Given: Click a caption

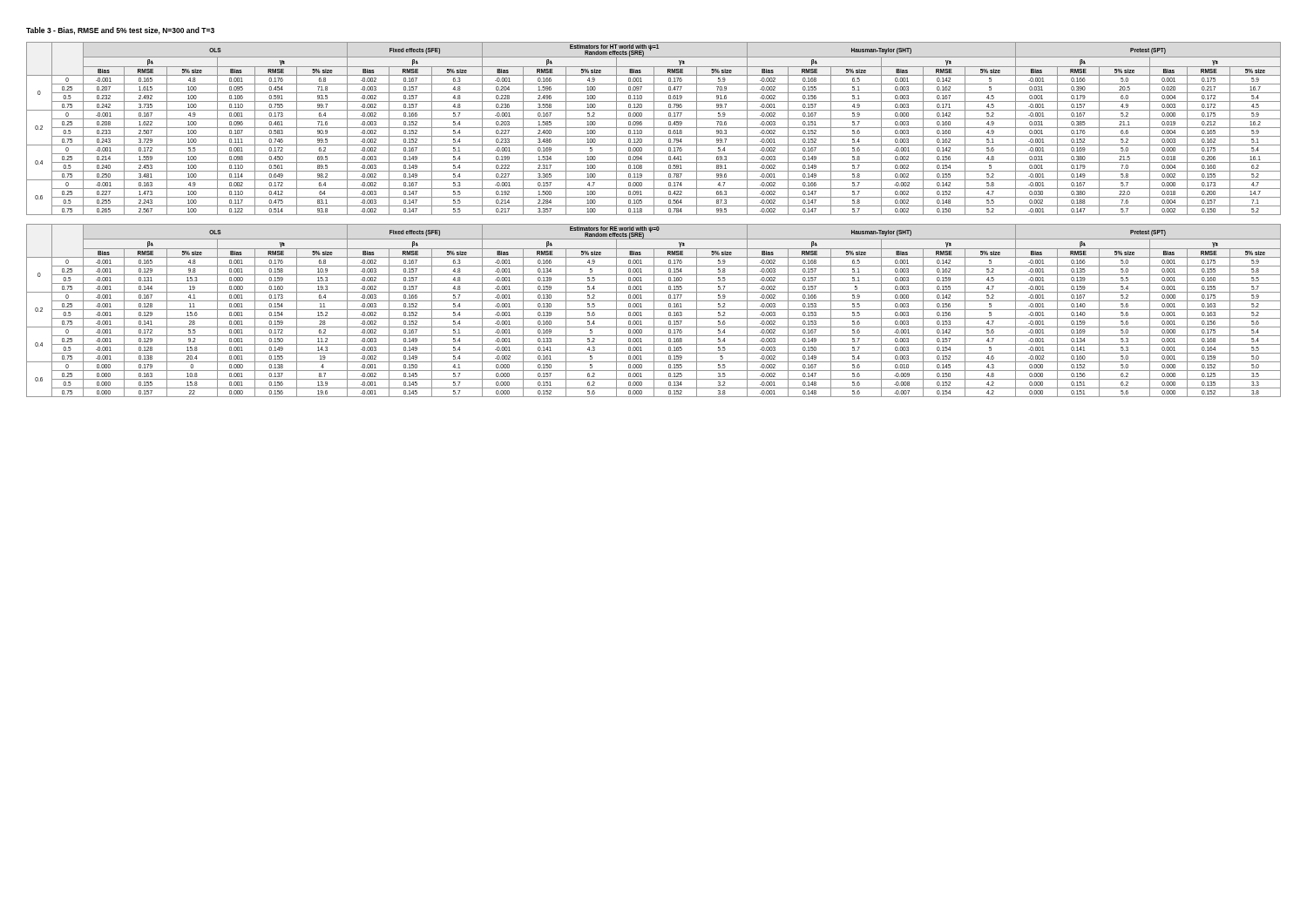Looking at the screenshot, I should pyautogui.click(x=120, y=30).
